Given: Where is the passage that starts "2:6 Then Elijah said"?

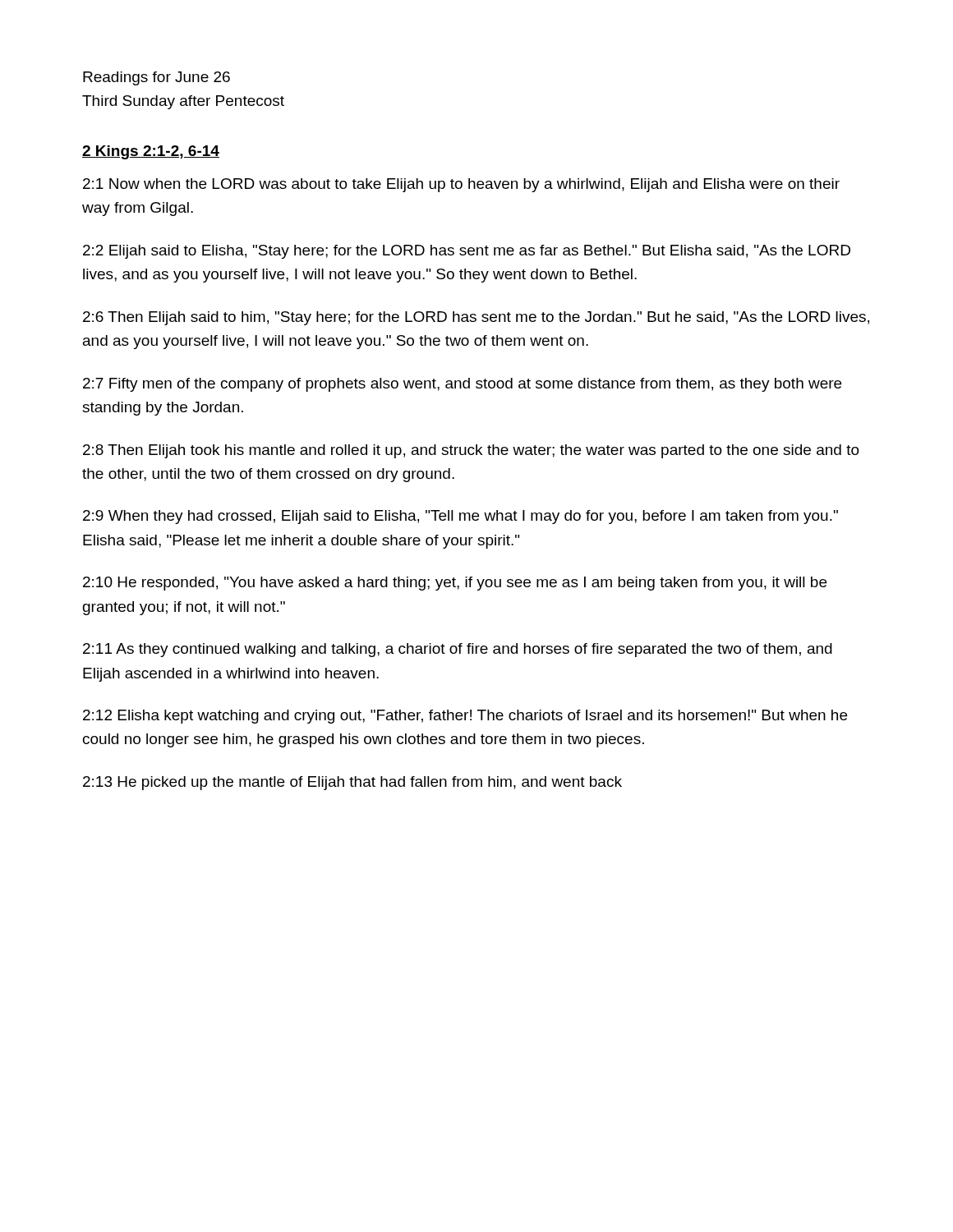Looking at the screenshot, I should (476, 329).
